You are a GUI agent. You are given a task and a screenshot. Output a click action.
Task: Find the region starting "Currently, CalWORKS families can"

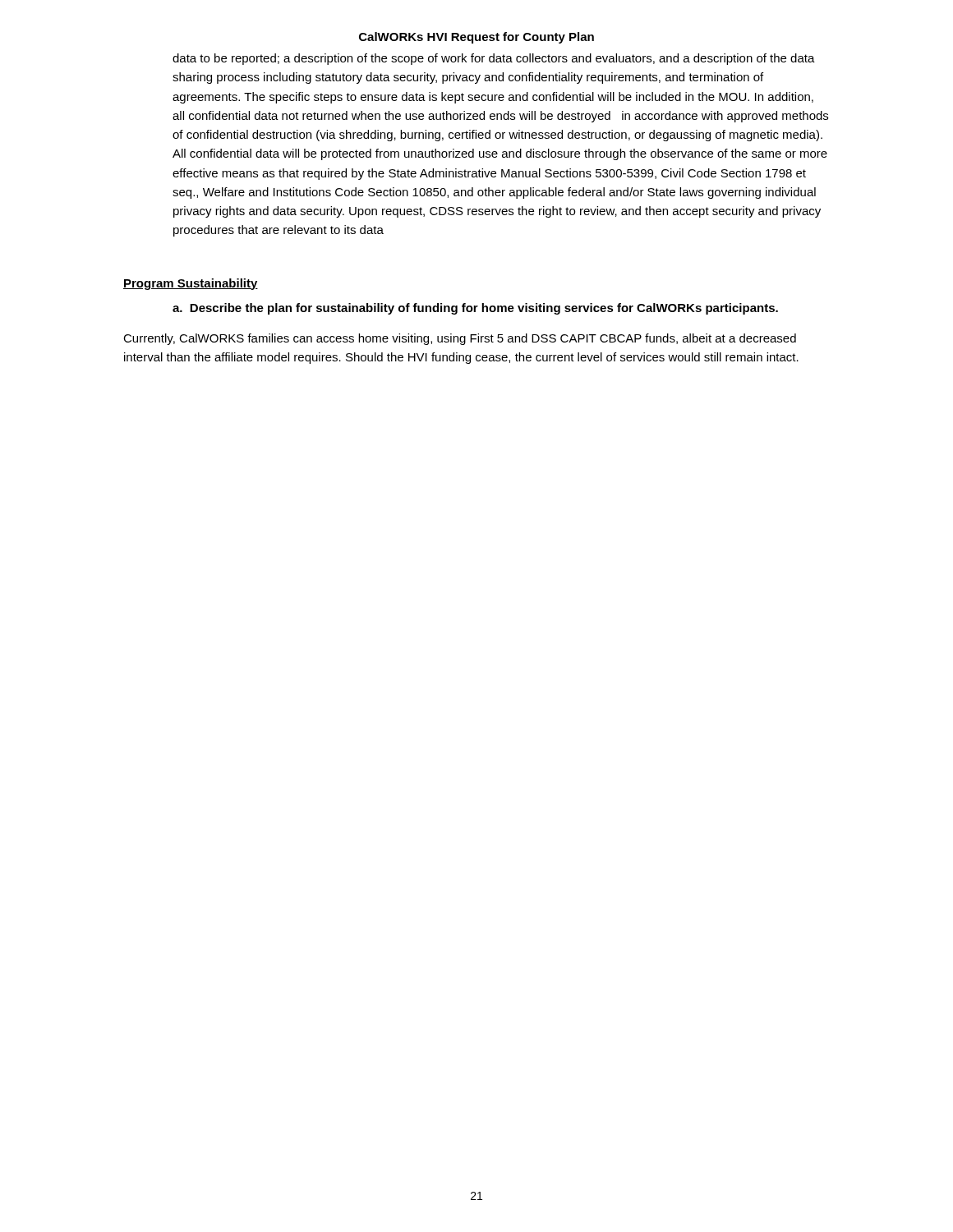(461, 347)
